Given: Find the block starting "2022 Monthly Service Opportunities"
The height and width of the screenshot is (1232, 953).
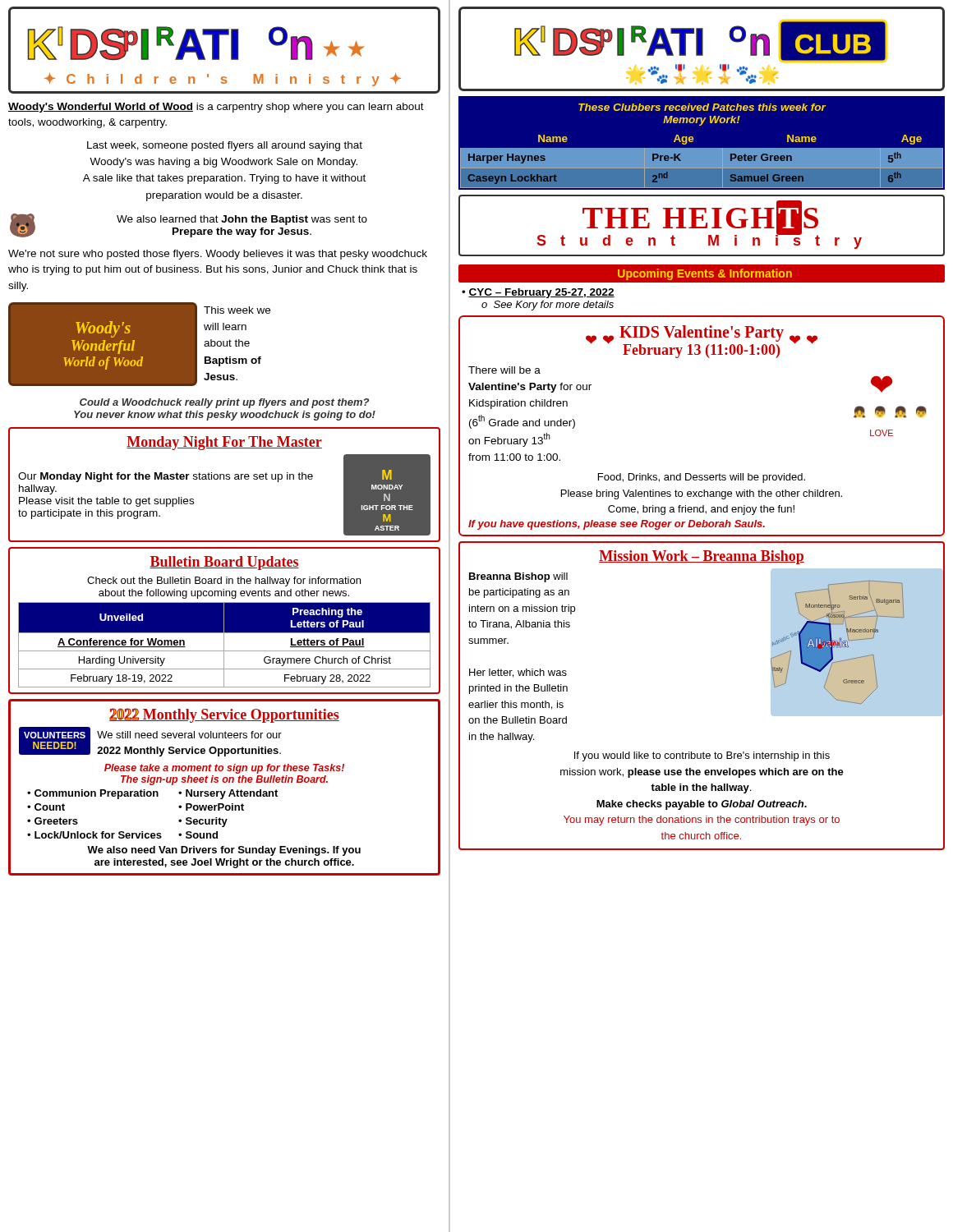Looking at the screenshot, I should click(224, 714).
